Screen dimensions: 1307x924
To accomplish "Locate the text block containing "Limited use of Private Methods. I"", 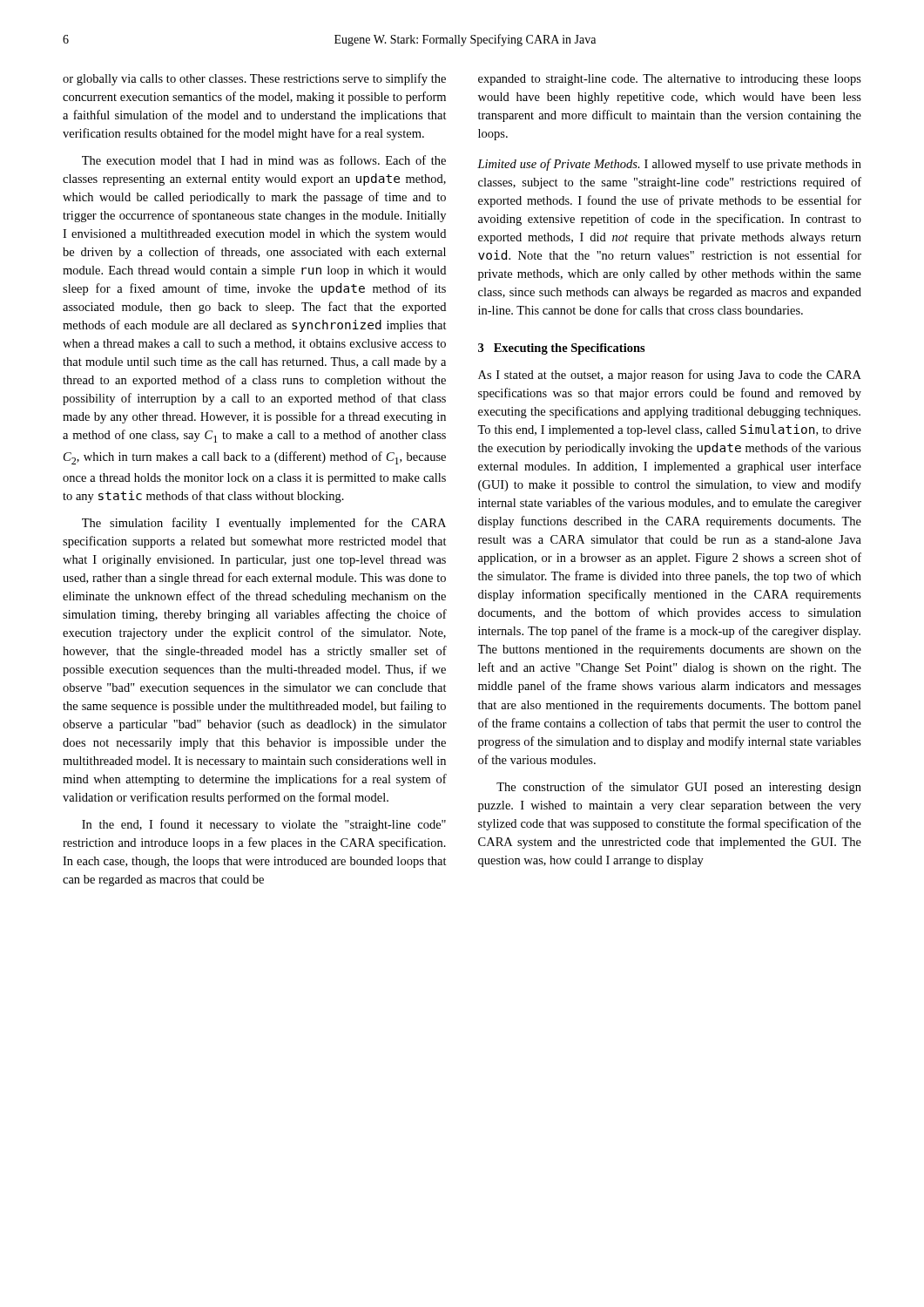I will [669, 238].
